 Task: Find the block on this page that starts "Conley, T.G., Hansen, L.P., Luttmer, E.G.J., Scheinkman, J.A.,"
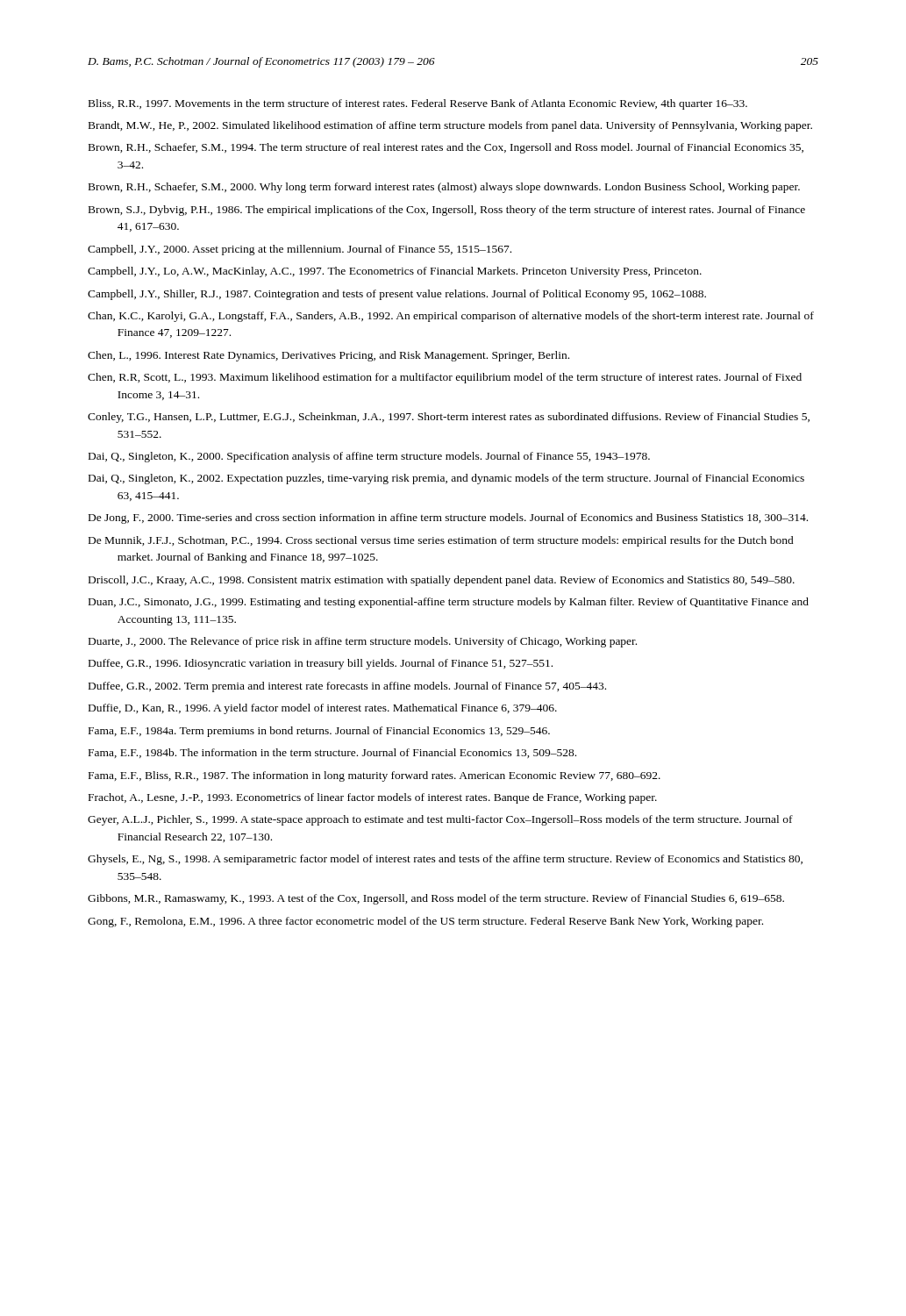point(449,425)
